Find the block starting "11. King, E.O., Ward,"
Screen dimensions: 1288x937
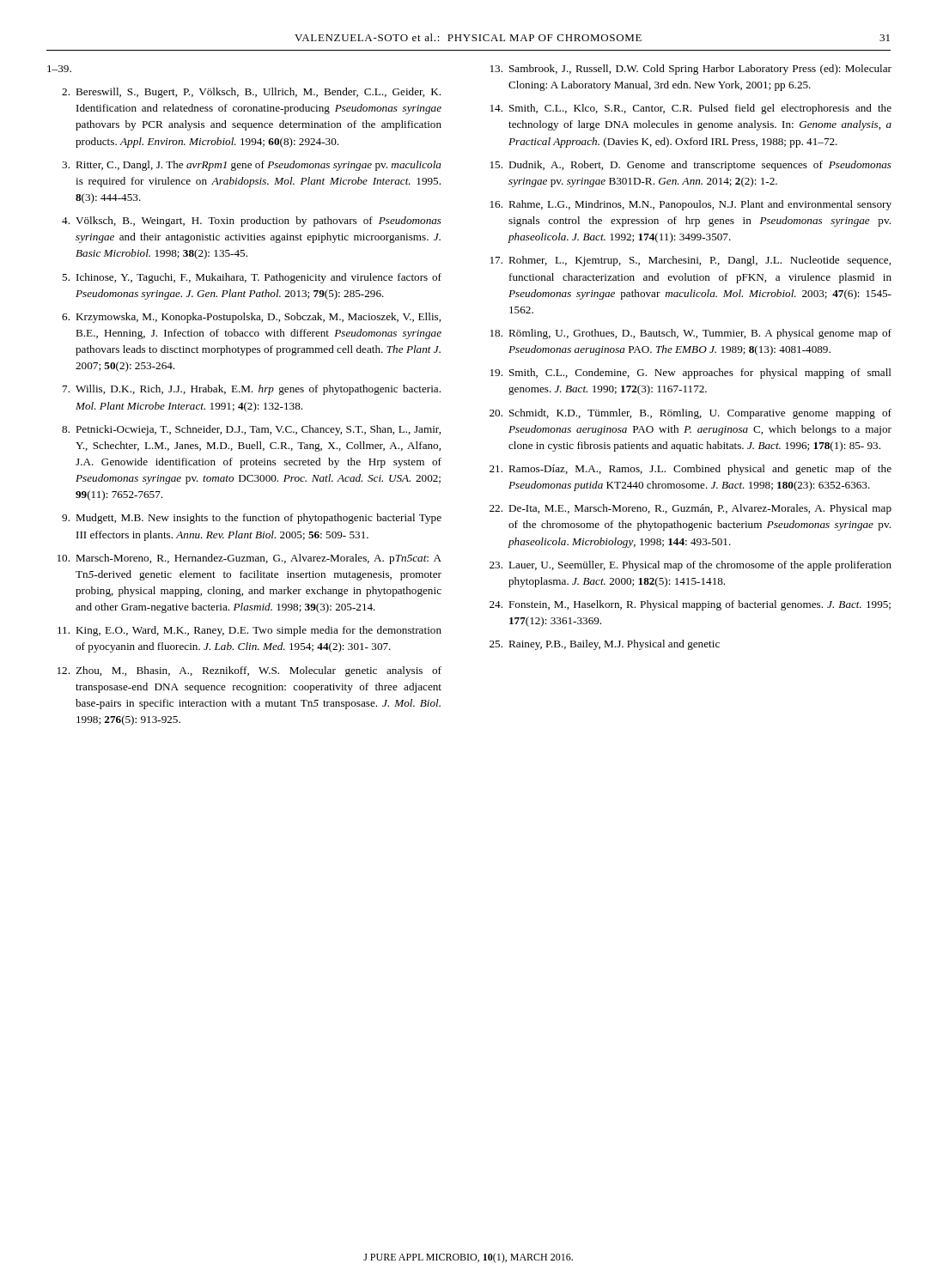(x=244, y=638)
